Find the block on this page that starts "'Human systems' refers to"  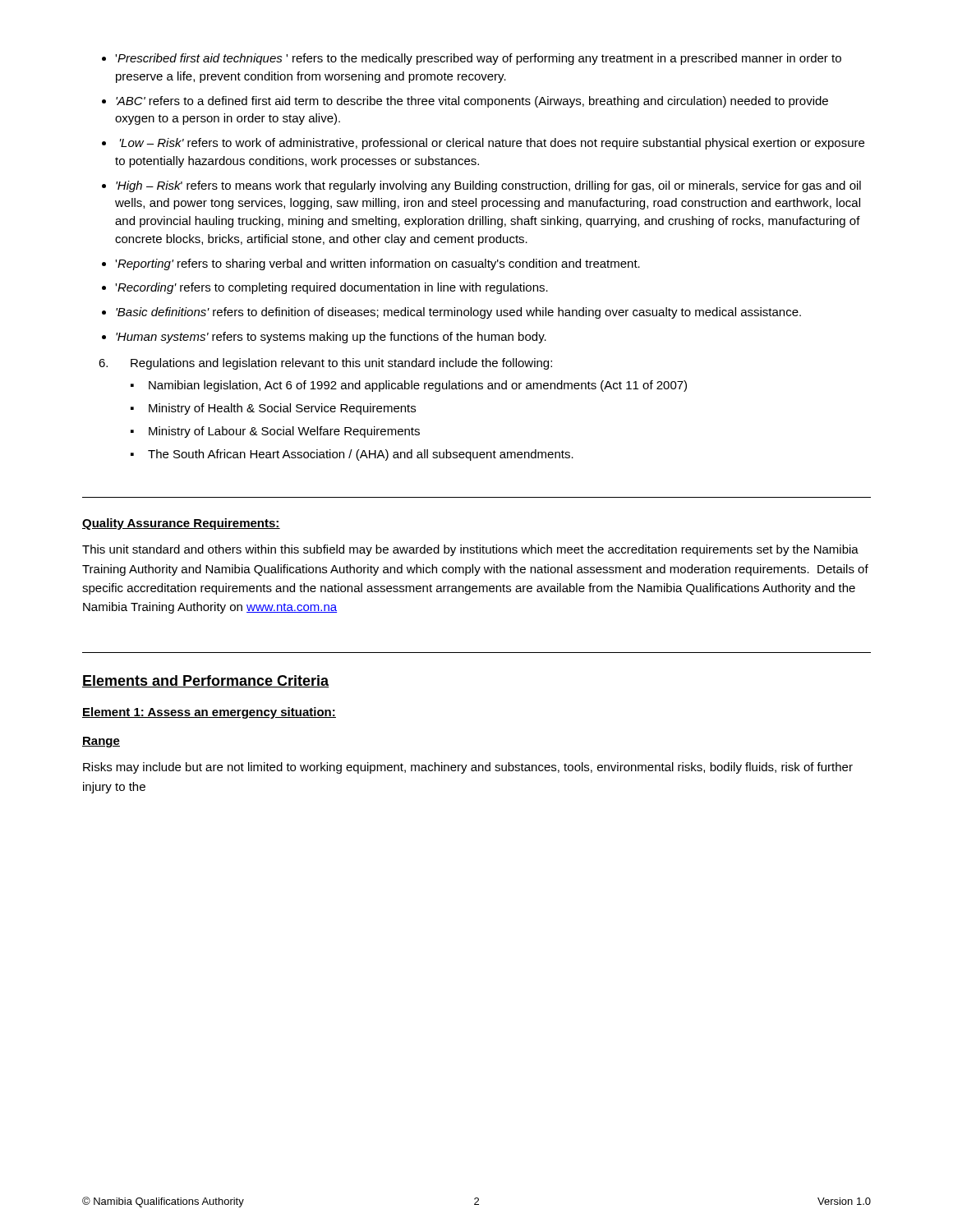click(x=331, y=336)
